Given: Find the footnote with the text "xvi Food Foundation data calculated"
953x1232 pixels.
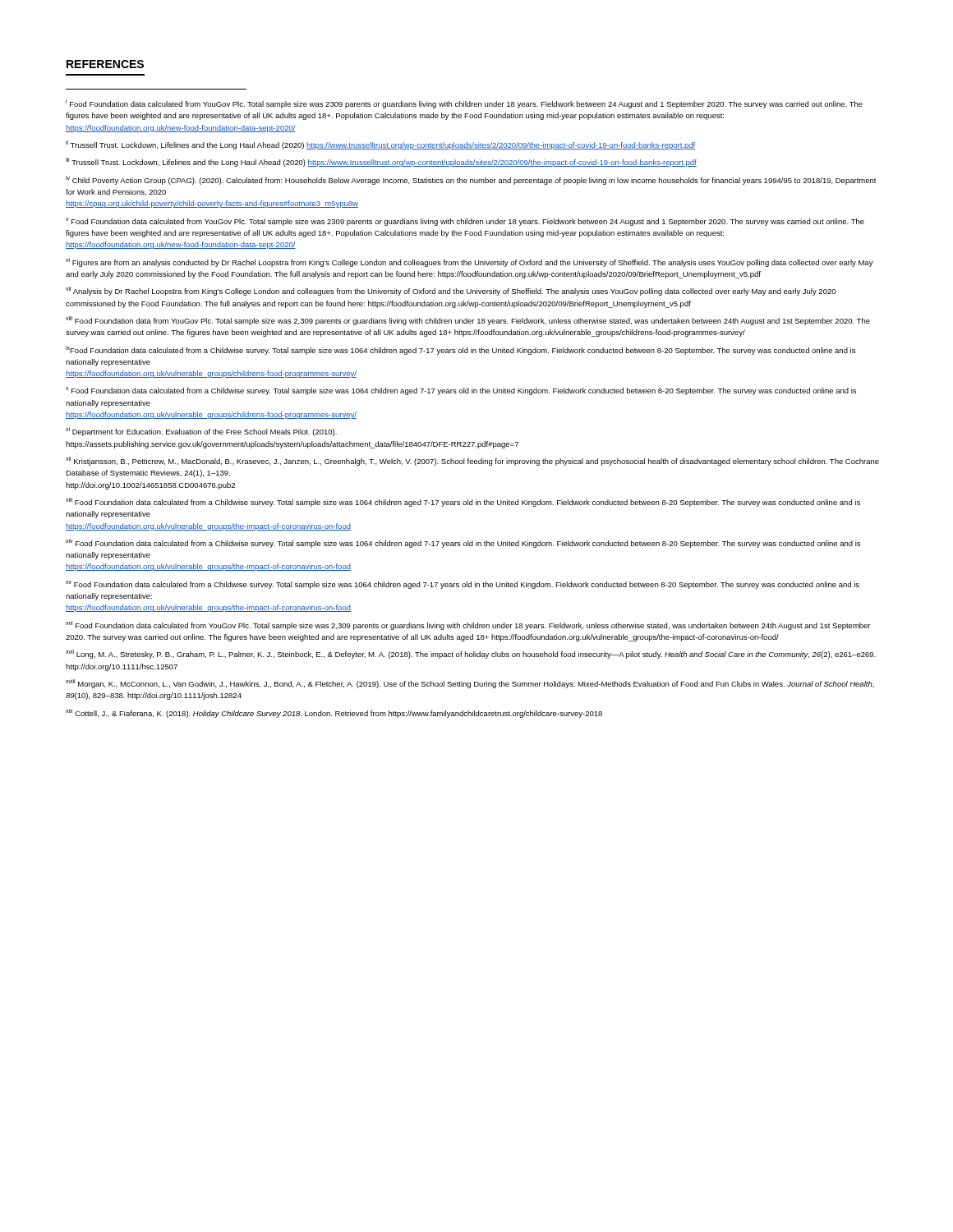Looking at the screenshot, I should [x=468, y=631].
